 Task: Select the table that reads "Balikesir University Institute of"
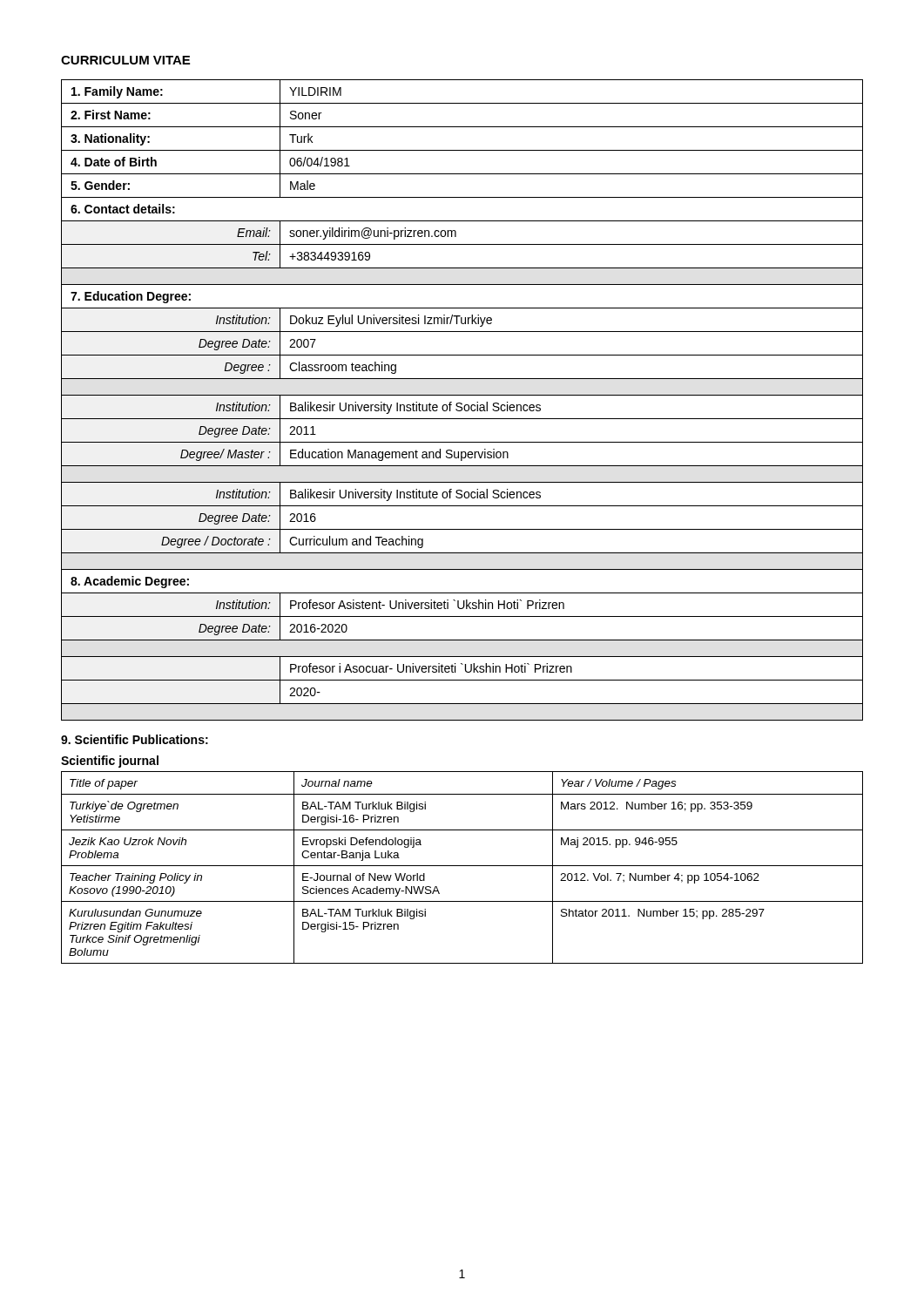coord(462,400)
